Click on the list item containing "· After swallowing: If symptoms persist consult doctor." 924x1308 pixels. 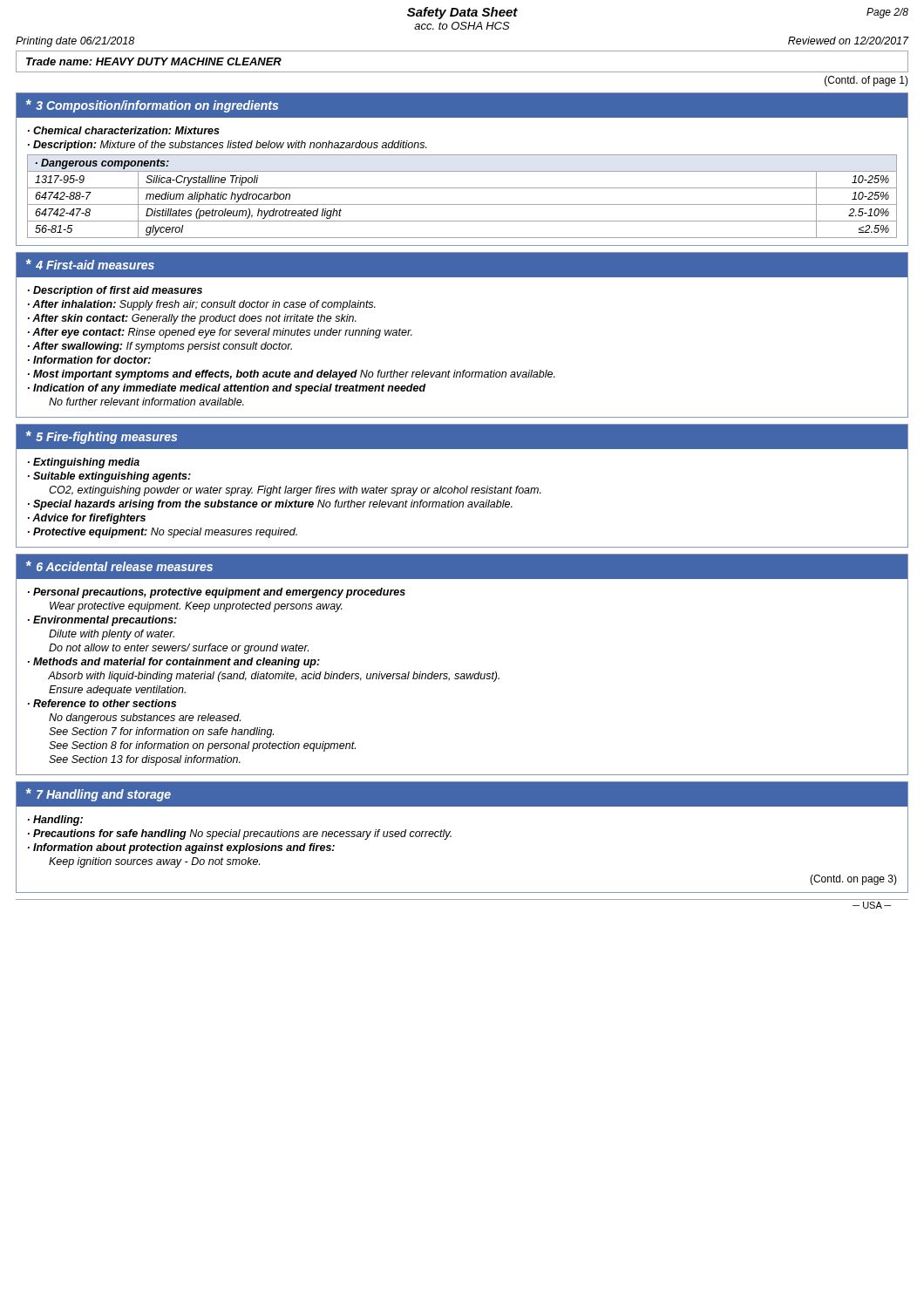coord(160,346)
